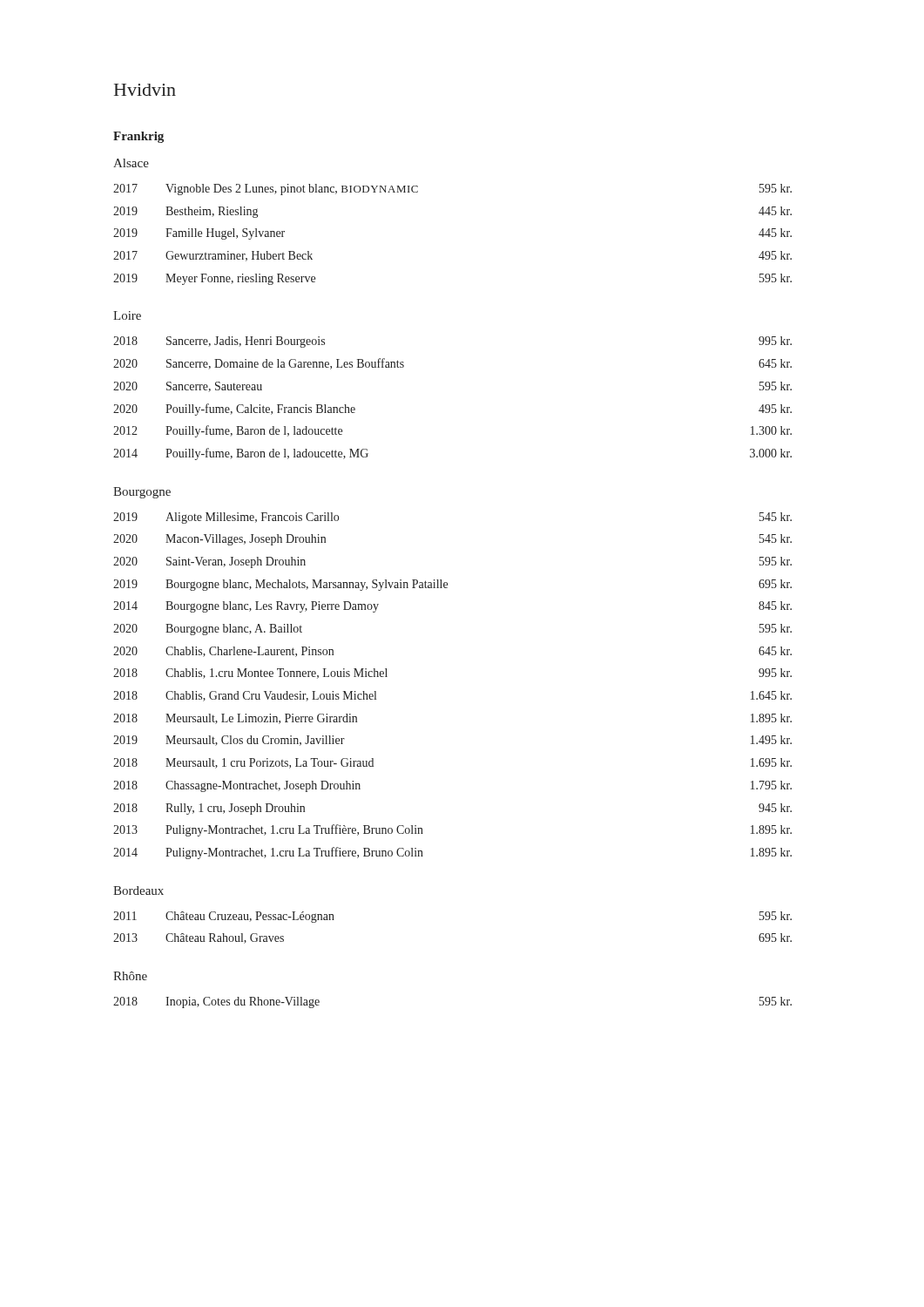Where does it say "2013Château Rahoul, Graves695 kr."?
This screenshot has width=924, height=1307.
128,938
